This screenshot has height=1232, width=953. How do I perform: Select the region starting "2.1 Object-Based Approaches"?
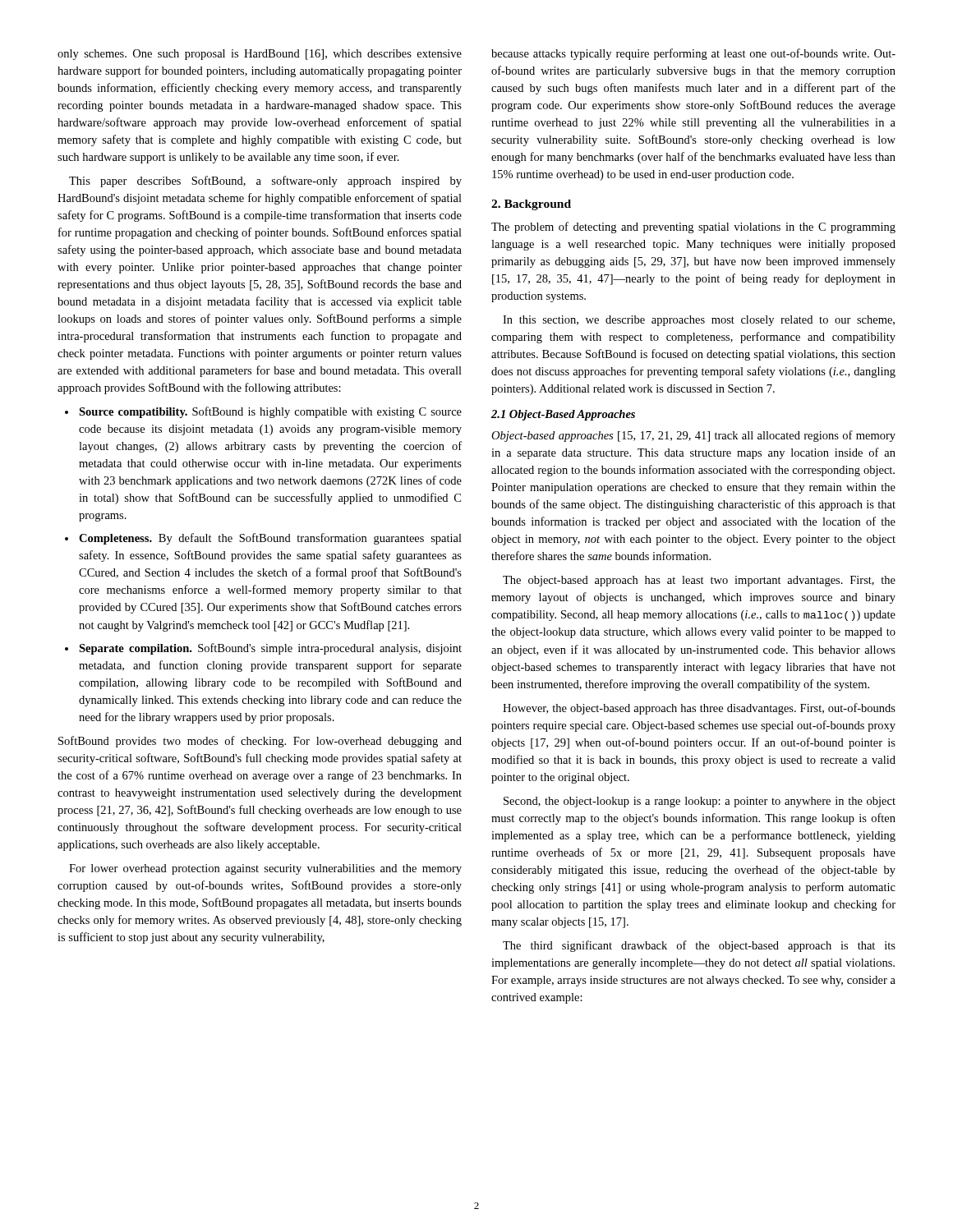coord(563,415)
